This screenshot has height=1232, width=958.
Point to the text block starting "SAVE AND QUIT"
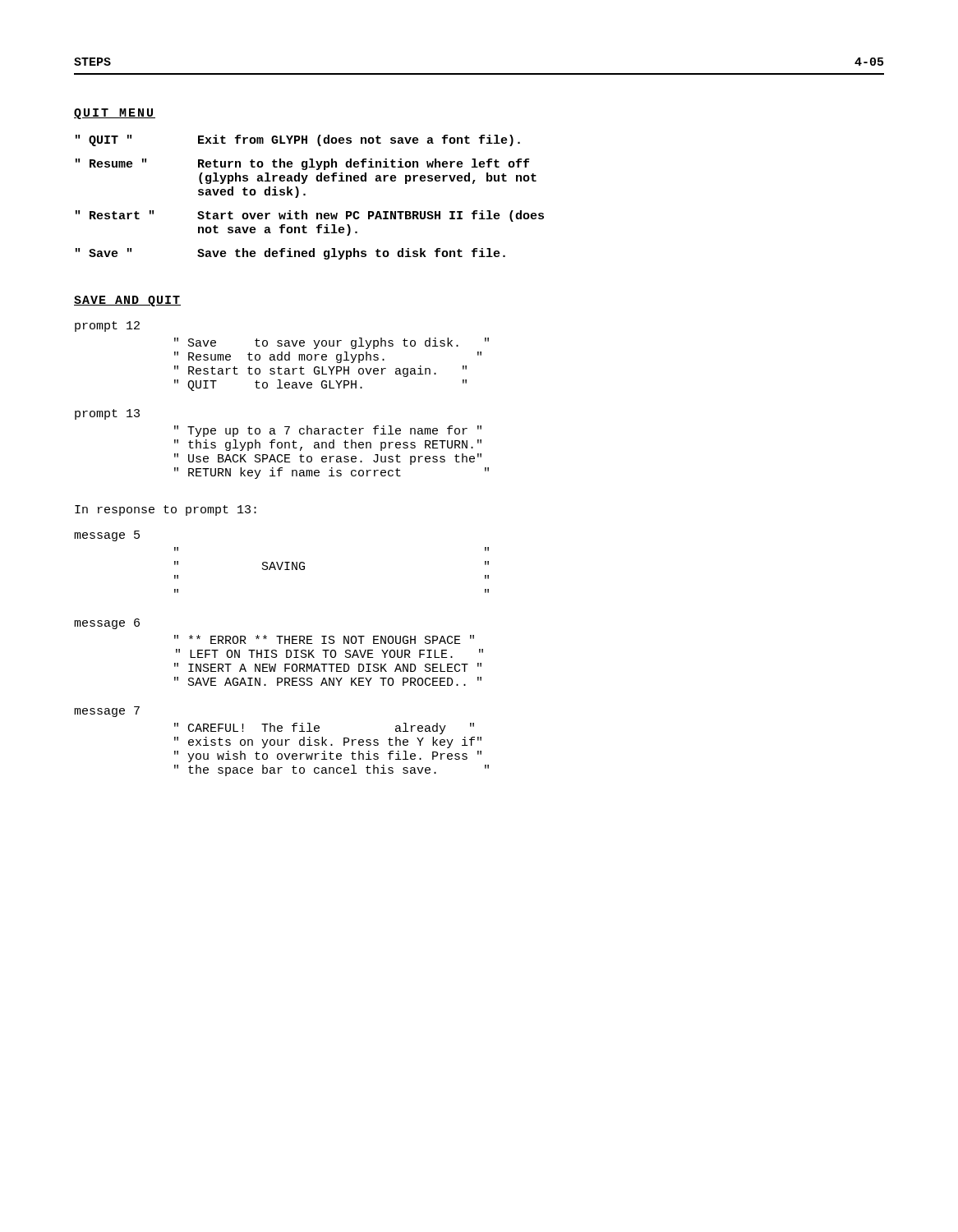coord(127,301)
